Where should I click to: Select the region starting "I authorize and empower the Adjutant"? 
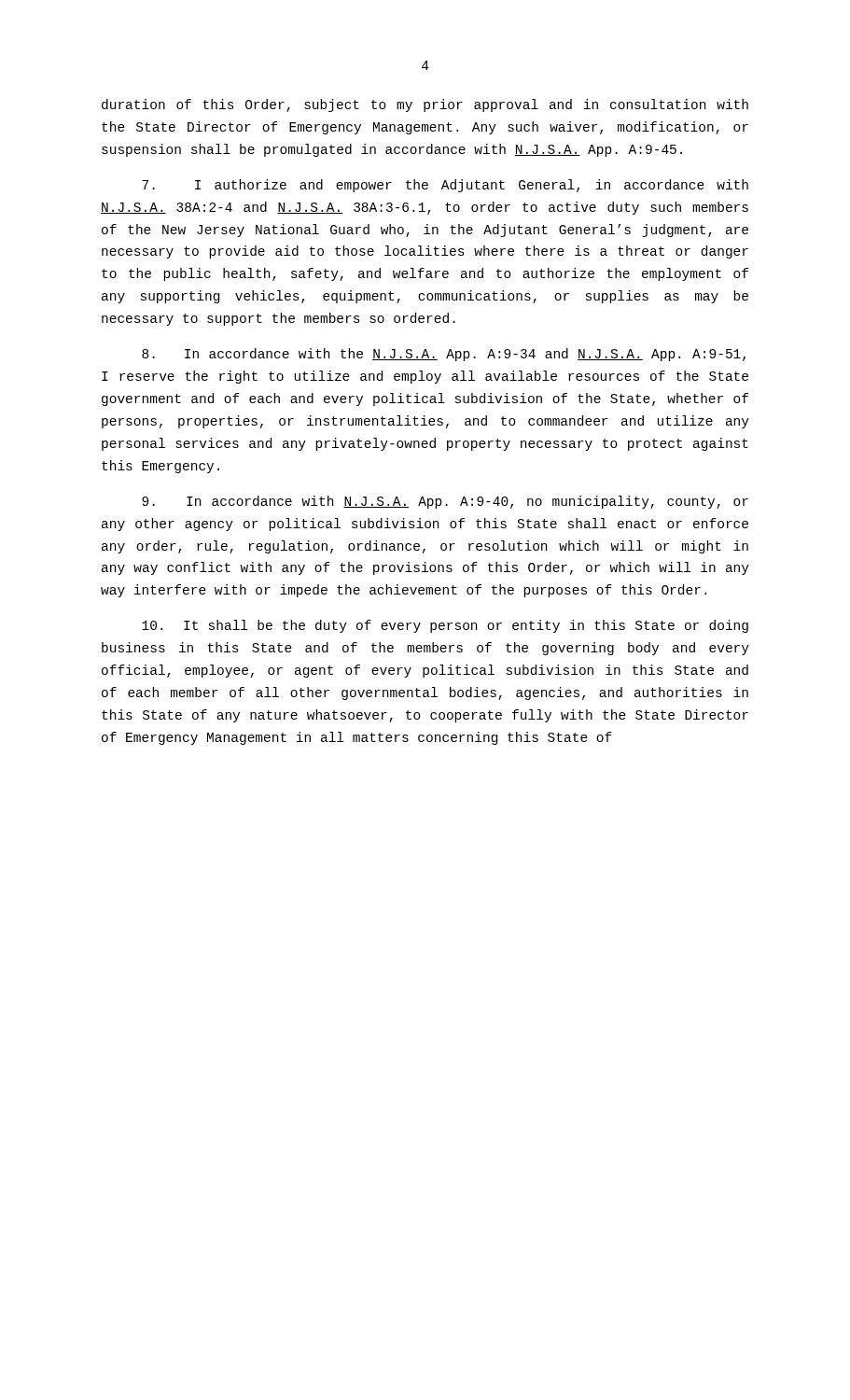(425, 252)
